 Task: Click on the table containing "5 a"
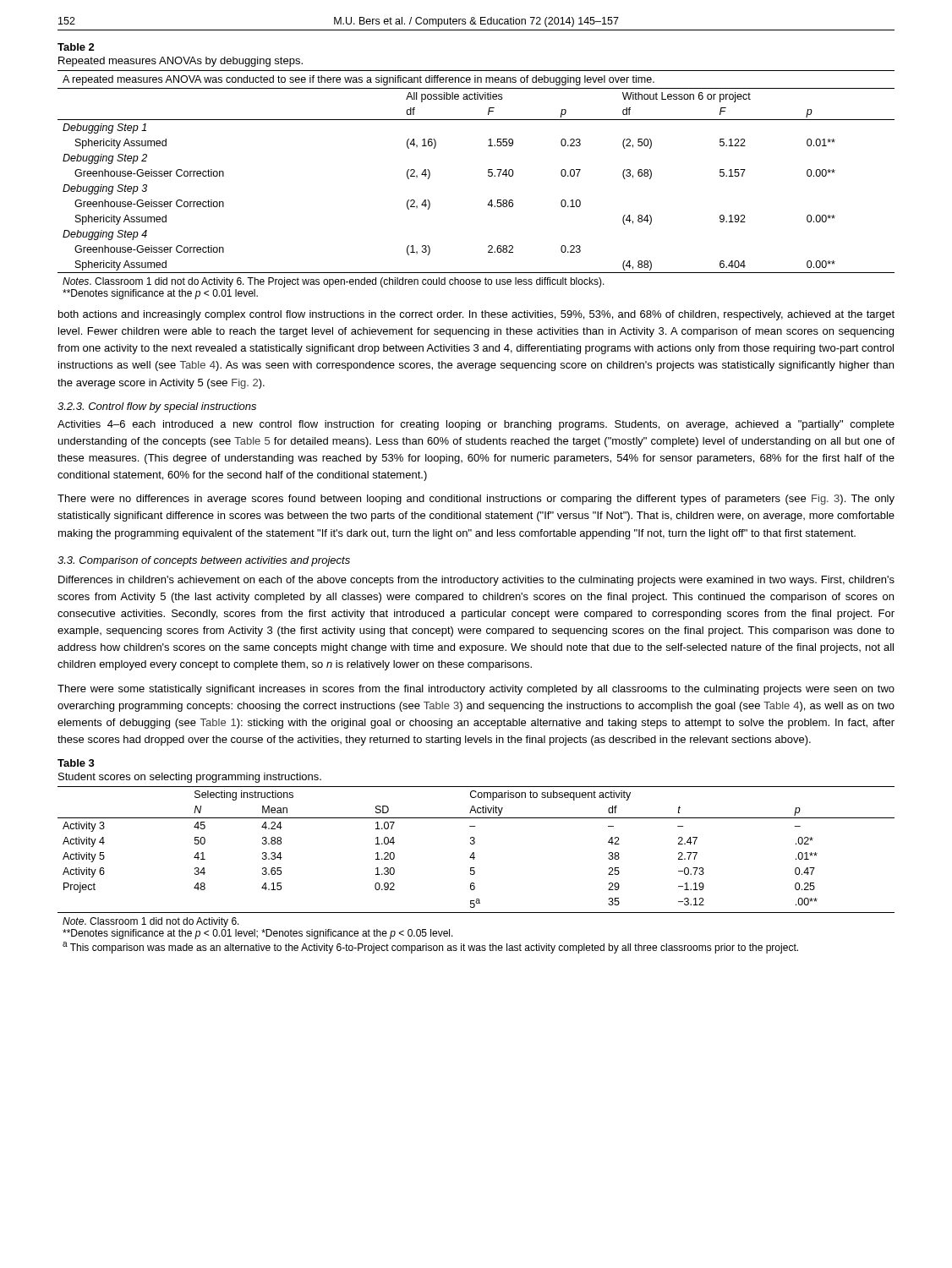point(476,871)
